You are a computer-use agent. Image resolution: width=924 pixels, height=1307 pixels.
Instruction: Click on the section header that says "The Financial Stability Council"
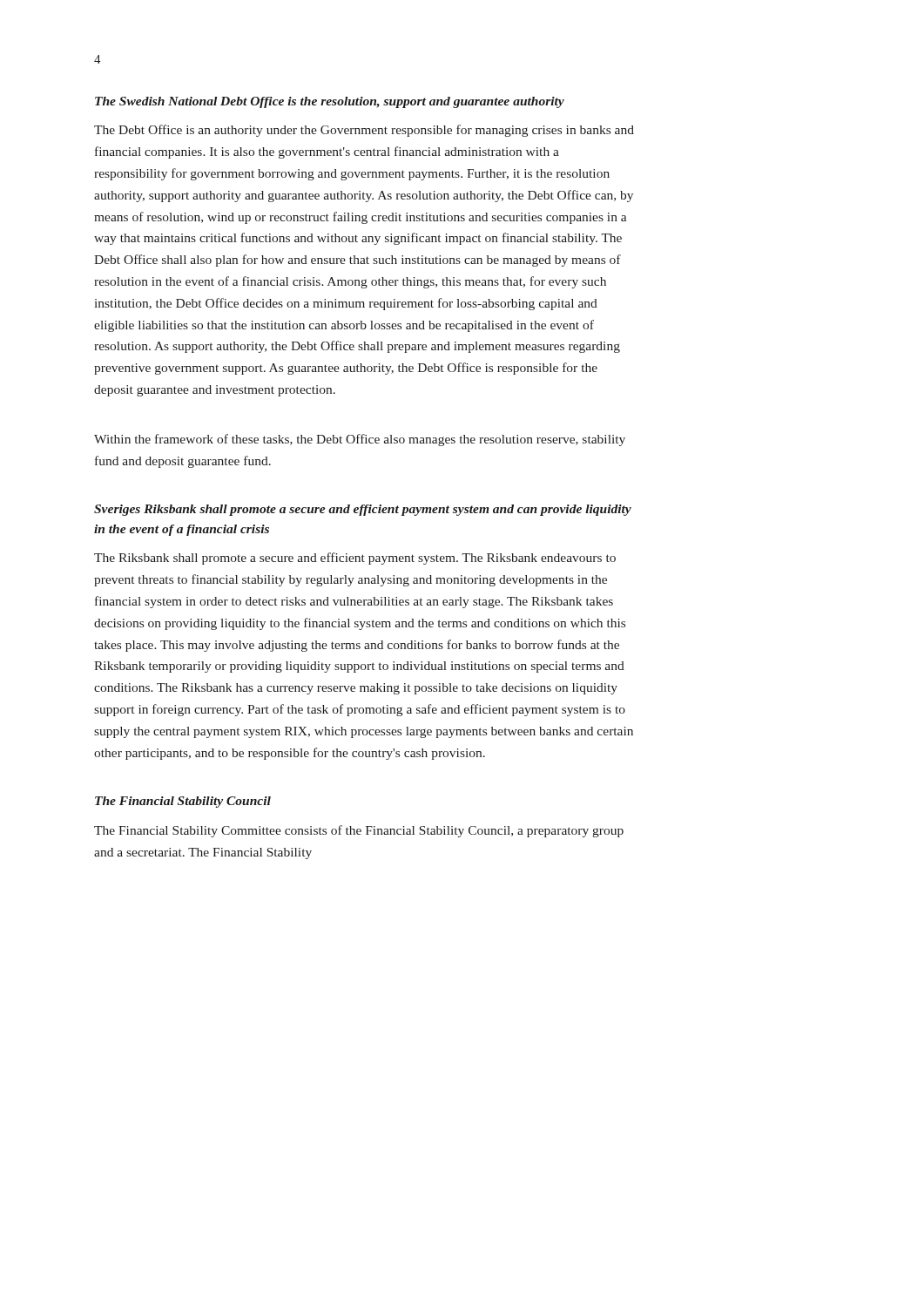tap(182, 801)
